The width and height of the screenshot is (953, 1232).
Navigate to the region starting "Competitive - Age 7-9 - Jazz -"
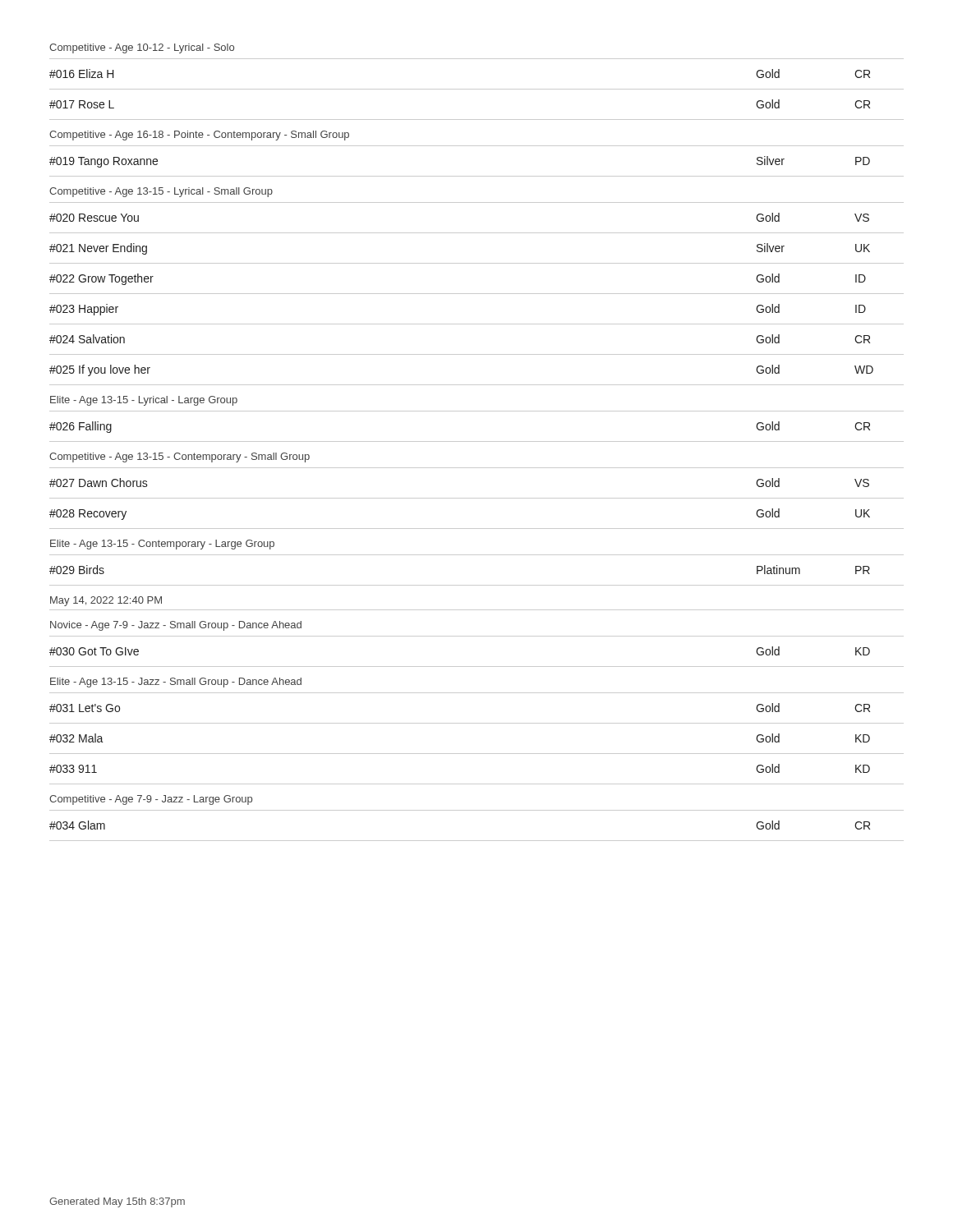point(476,798)
